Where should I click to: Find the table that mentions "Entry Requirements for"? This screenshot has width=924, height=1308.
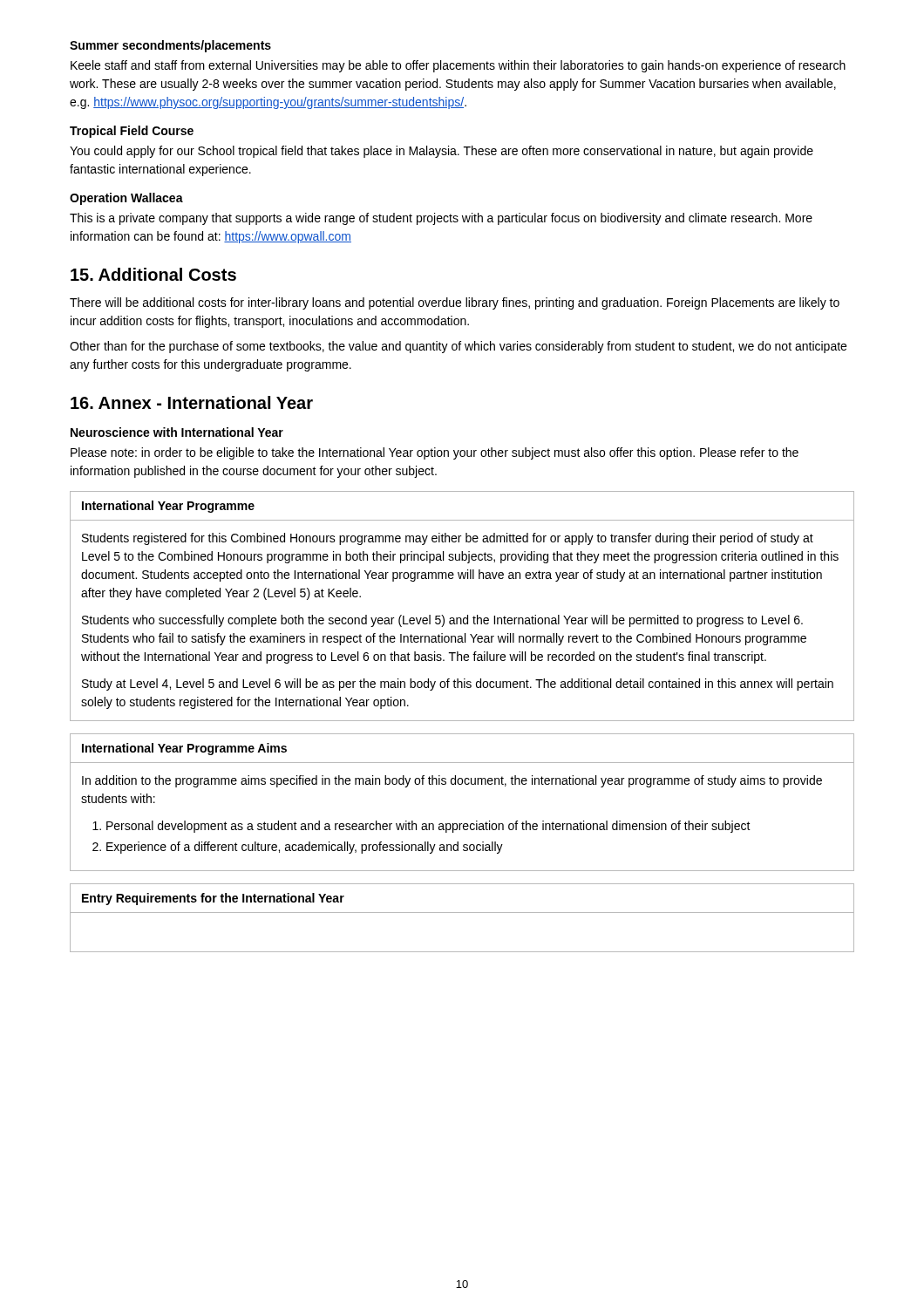tap(462, 918)
